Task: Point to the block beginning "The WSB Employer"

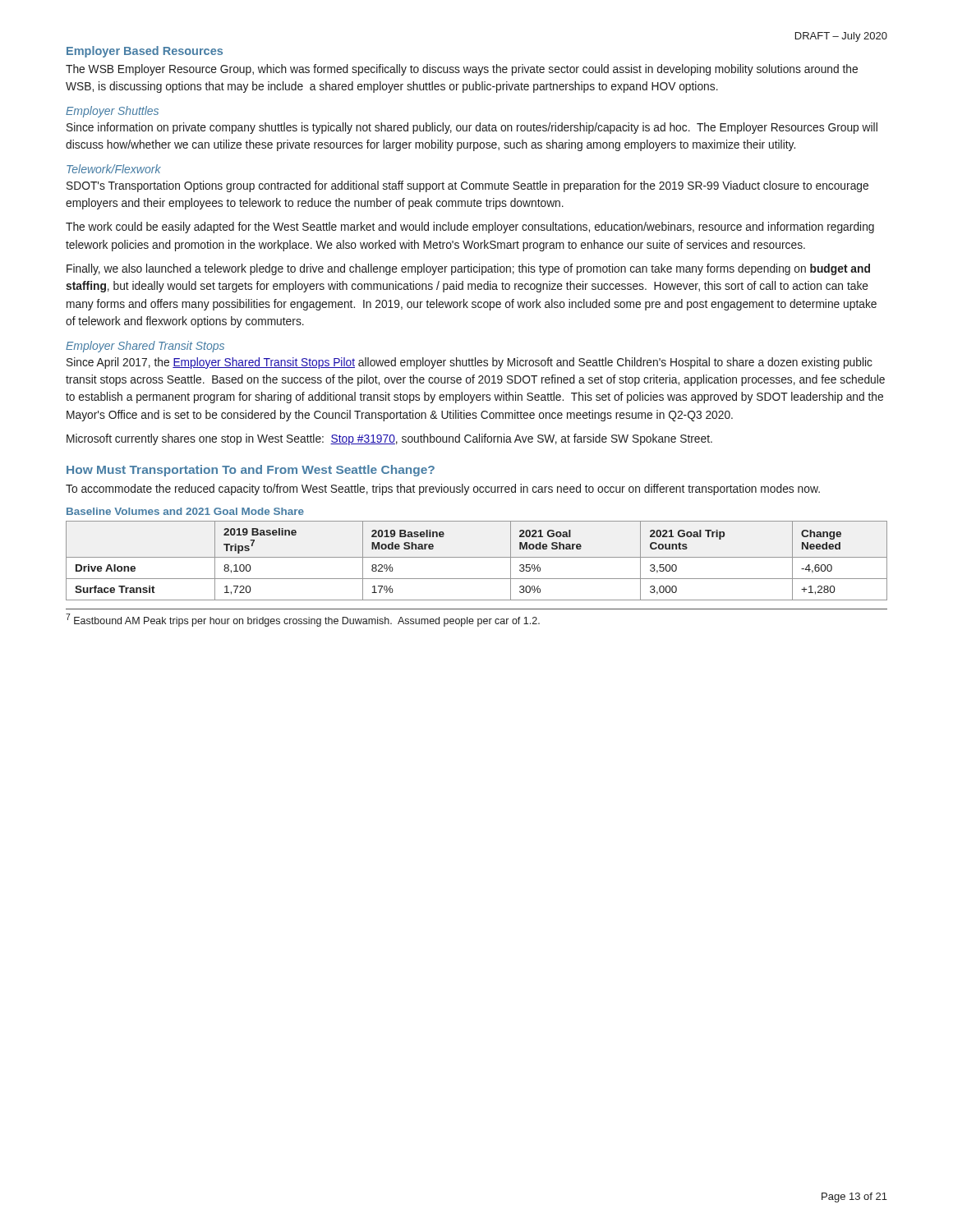Action: tap(462, 78)
